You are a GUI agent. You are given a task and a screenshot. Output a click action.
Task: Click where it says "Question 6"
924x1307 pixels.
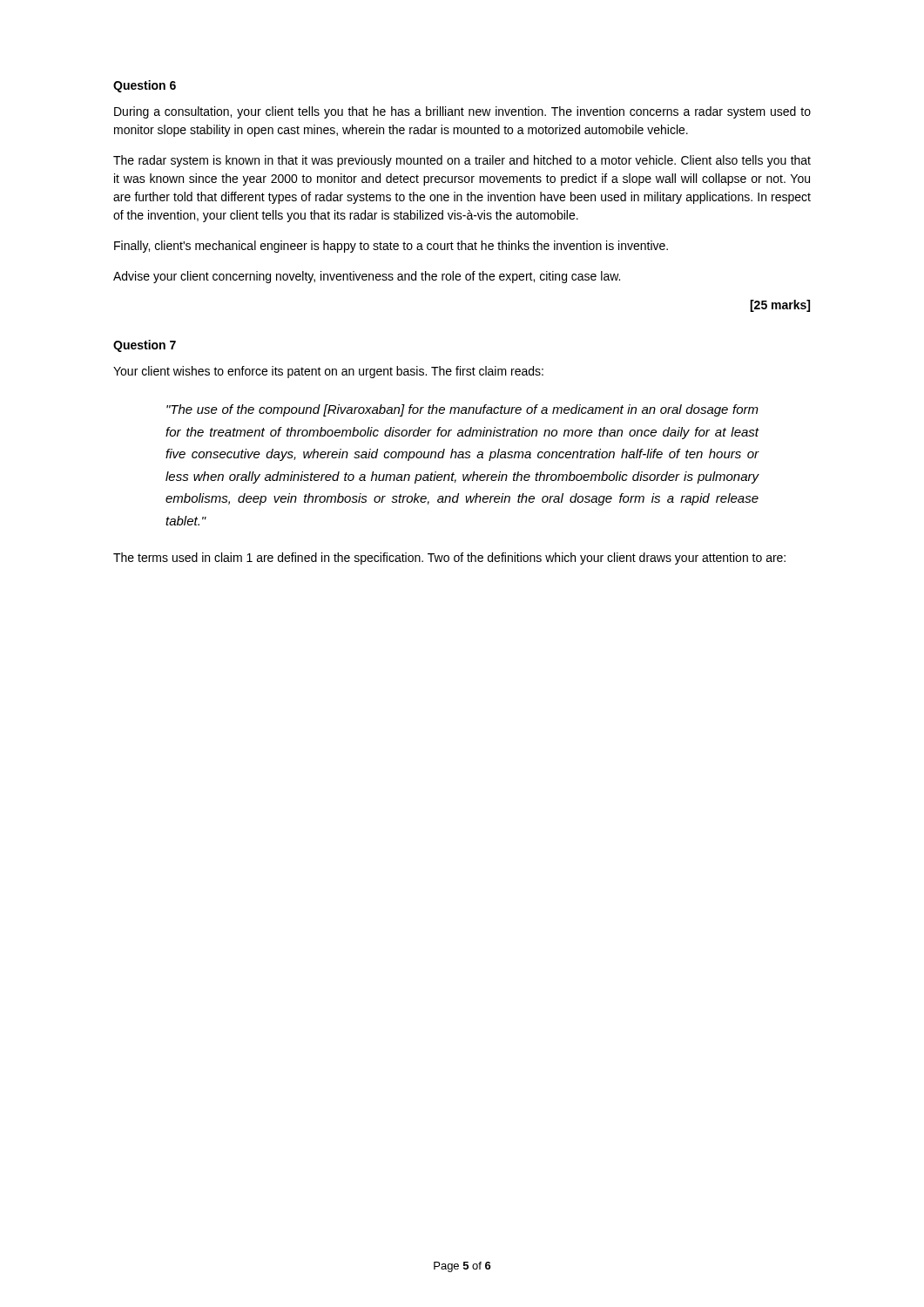click(145, 85)
